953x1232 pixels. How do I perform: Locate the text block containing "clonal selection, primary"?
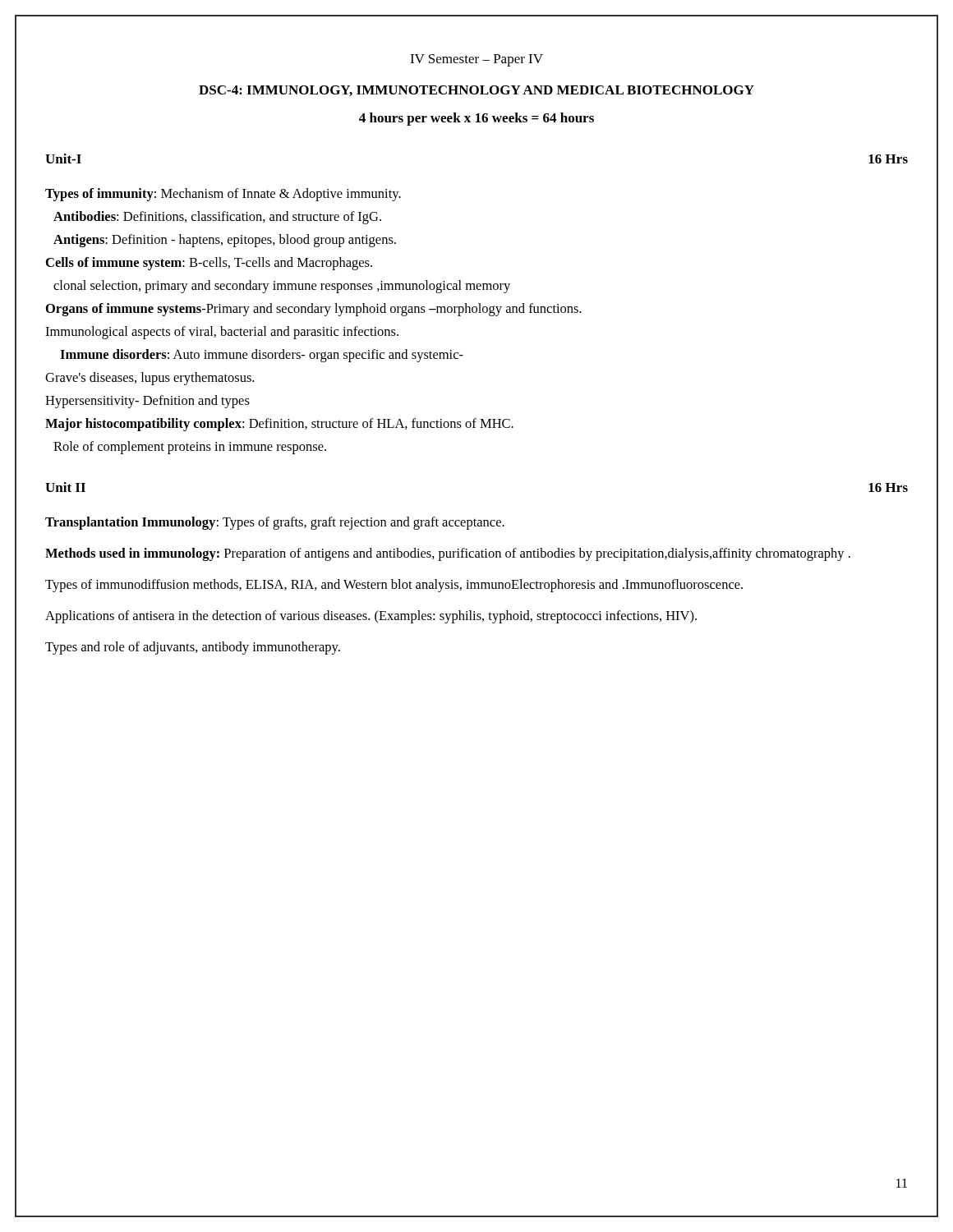click(282, 285)
